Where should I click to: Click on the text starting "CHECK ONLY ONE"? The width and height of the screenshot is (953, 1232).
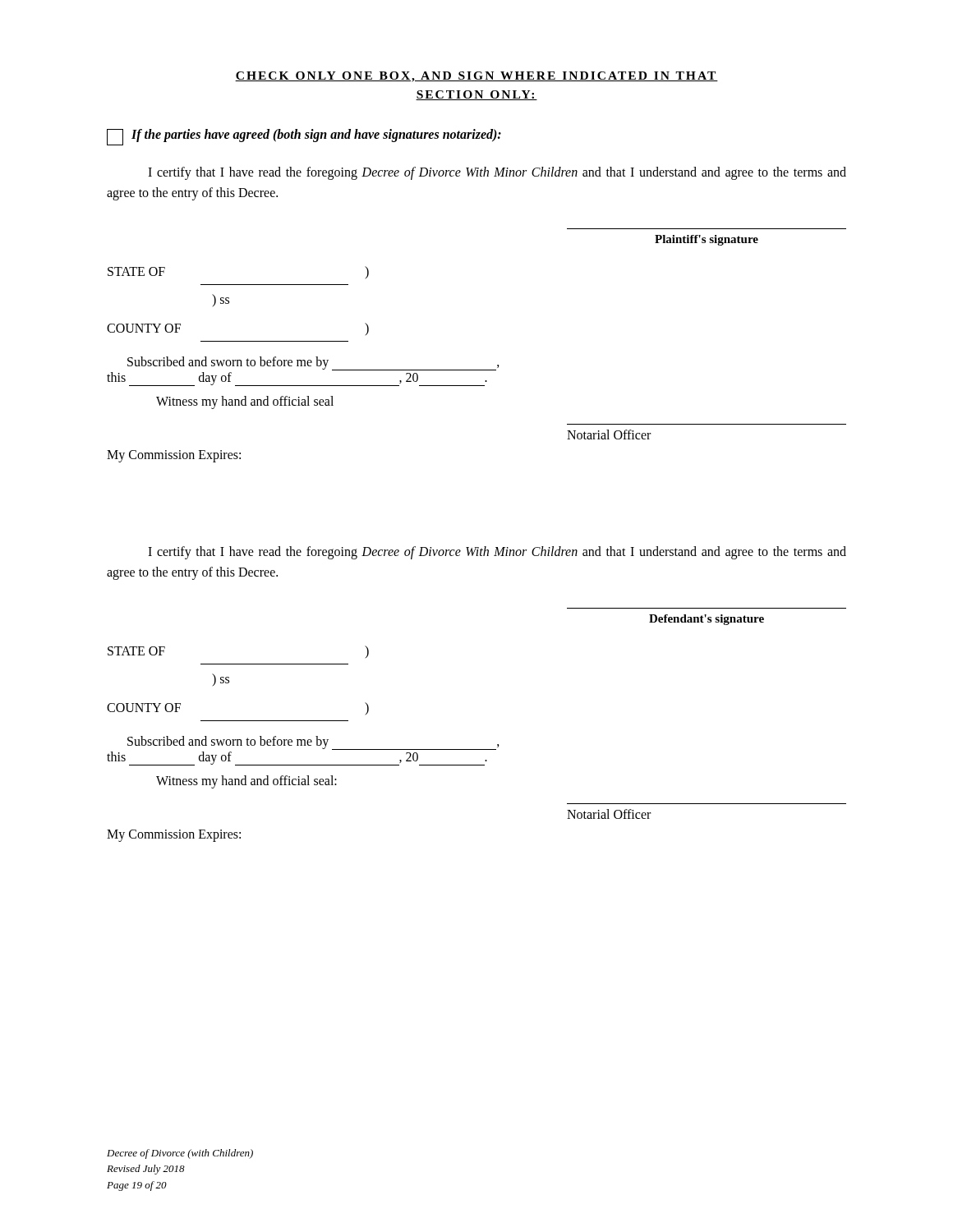coord(476,85)
